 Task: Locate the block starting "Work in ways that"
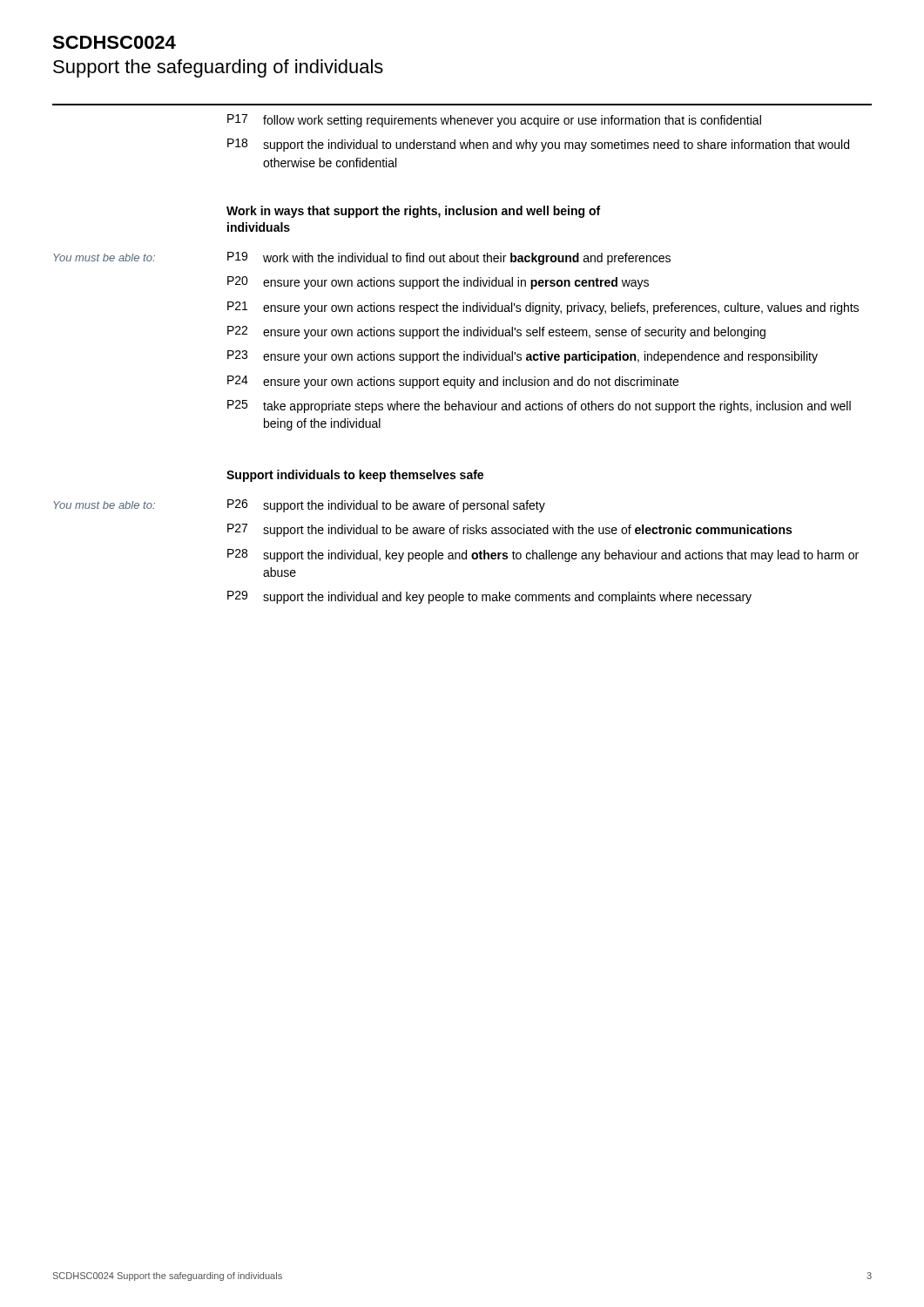pyautogui.click(x=413, y=219)
